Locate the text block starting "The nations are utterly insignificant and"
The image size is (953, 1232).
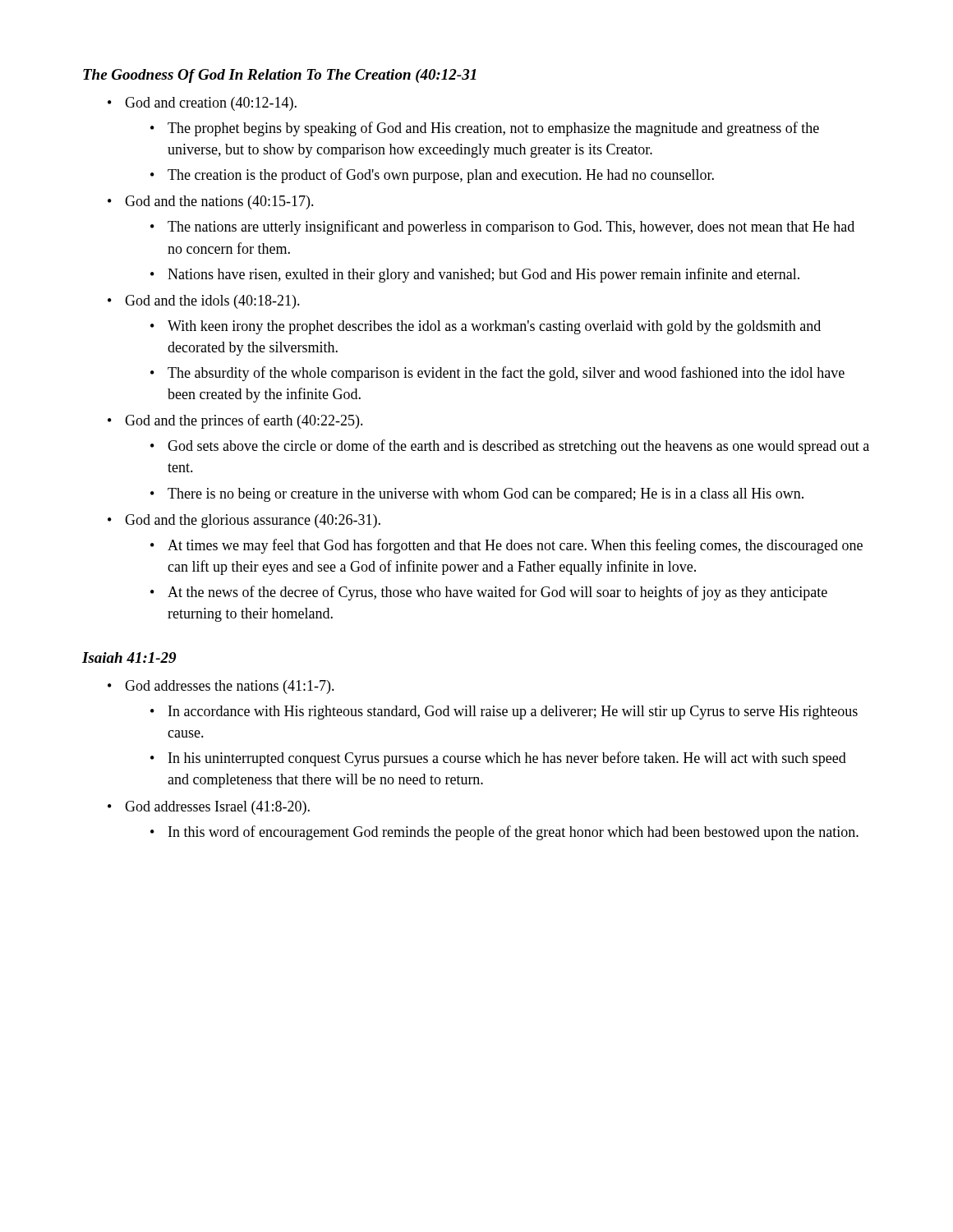511,238
